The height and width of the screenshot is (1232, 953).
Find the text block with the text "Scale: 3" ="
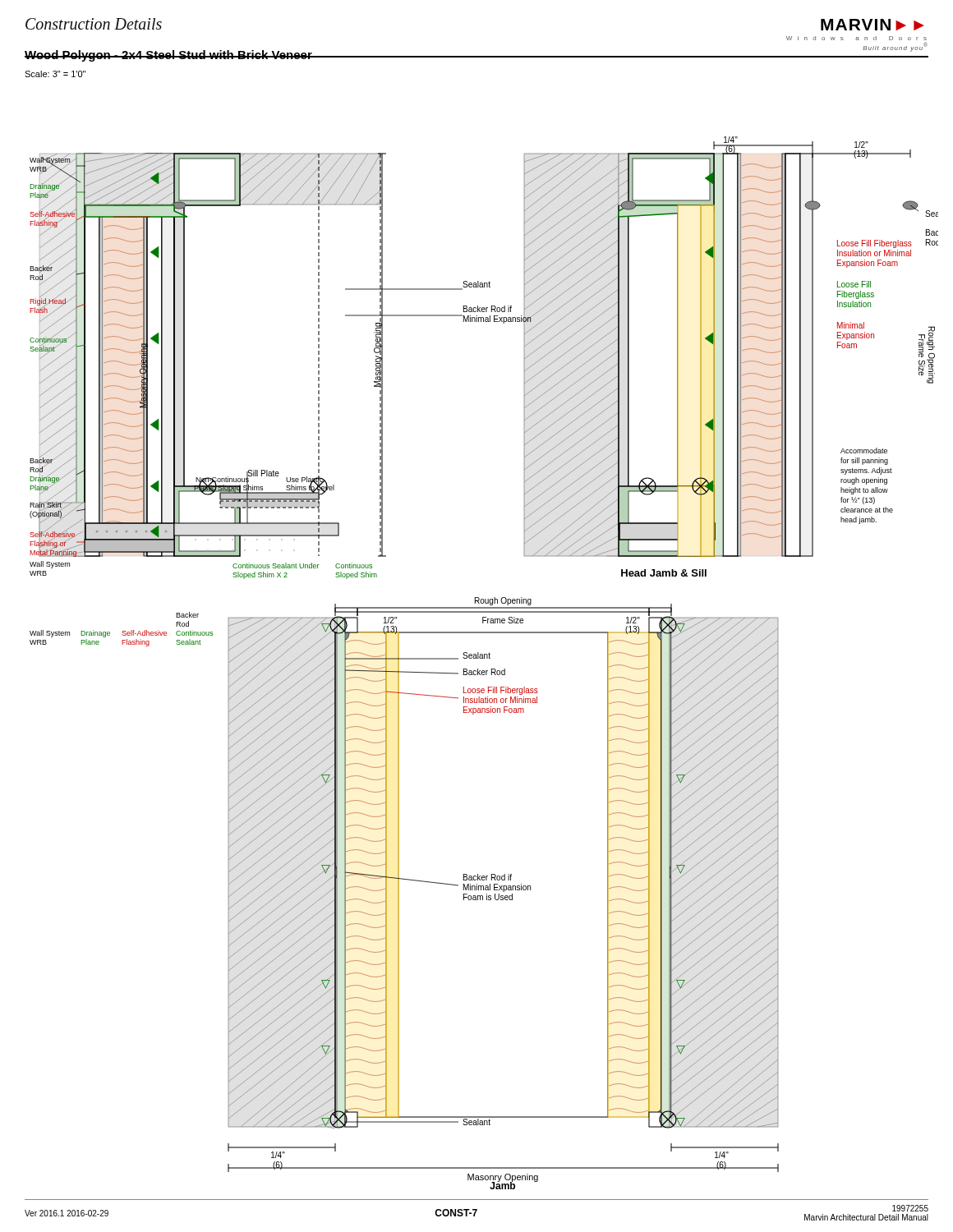click(x=55, y=74)
